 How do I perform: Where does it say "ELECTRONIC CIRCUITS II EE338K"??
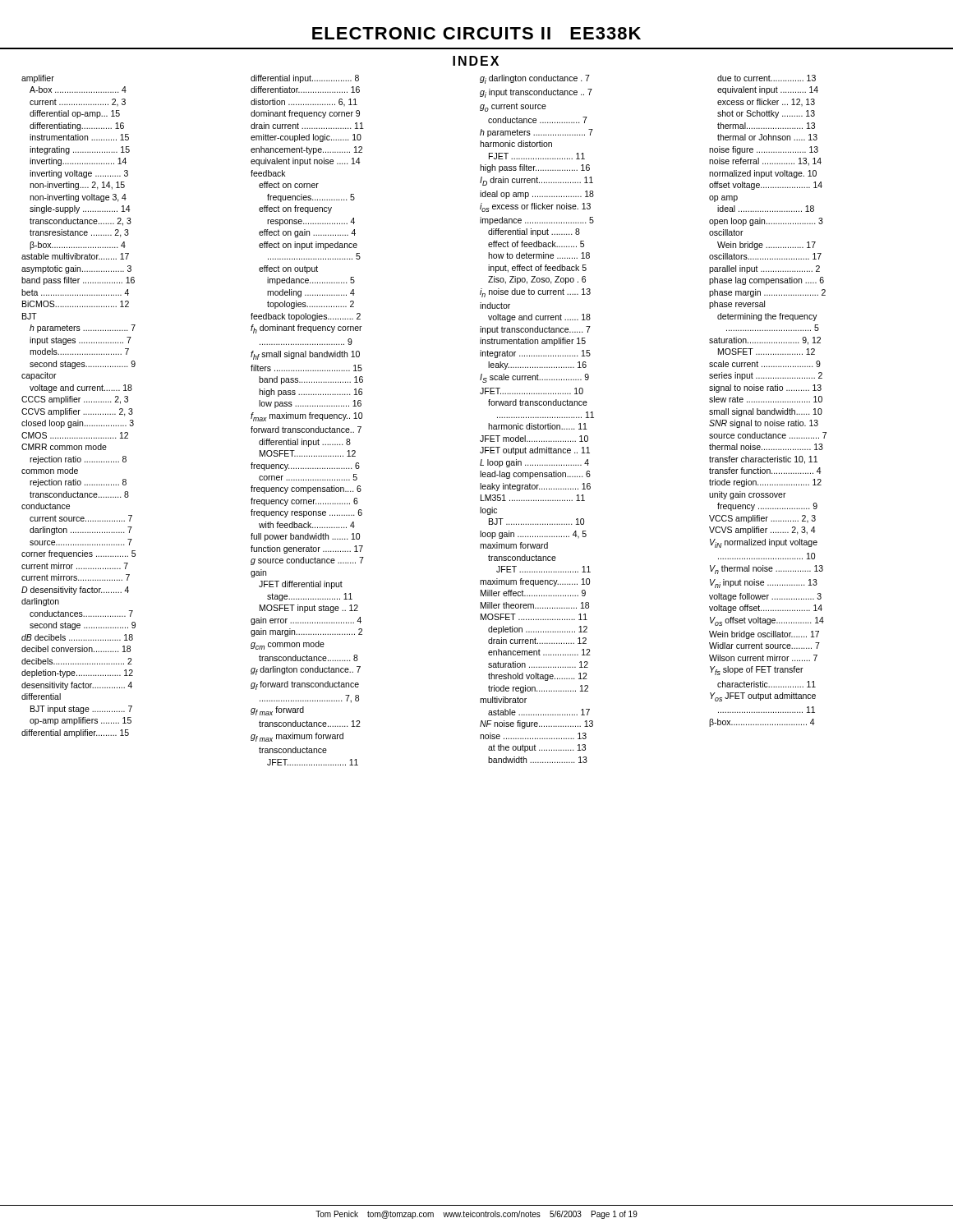[x=476, y=33]
